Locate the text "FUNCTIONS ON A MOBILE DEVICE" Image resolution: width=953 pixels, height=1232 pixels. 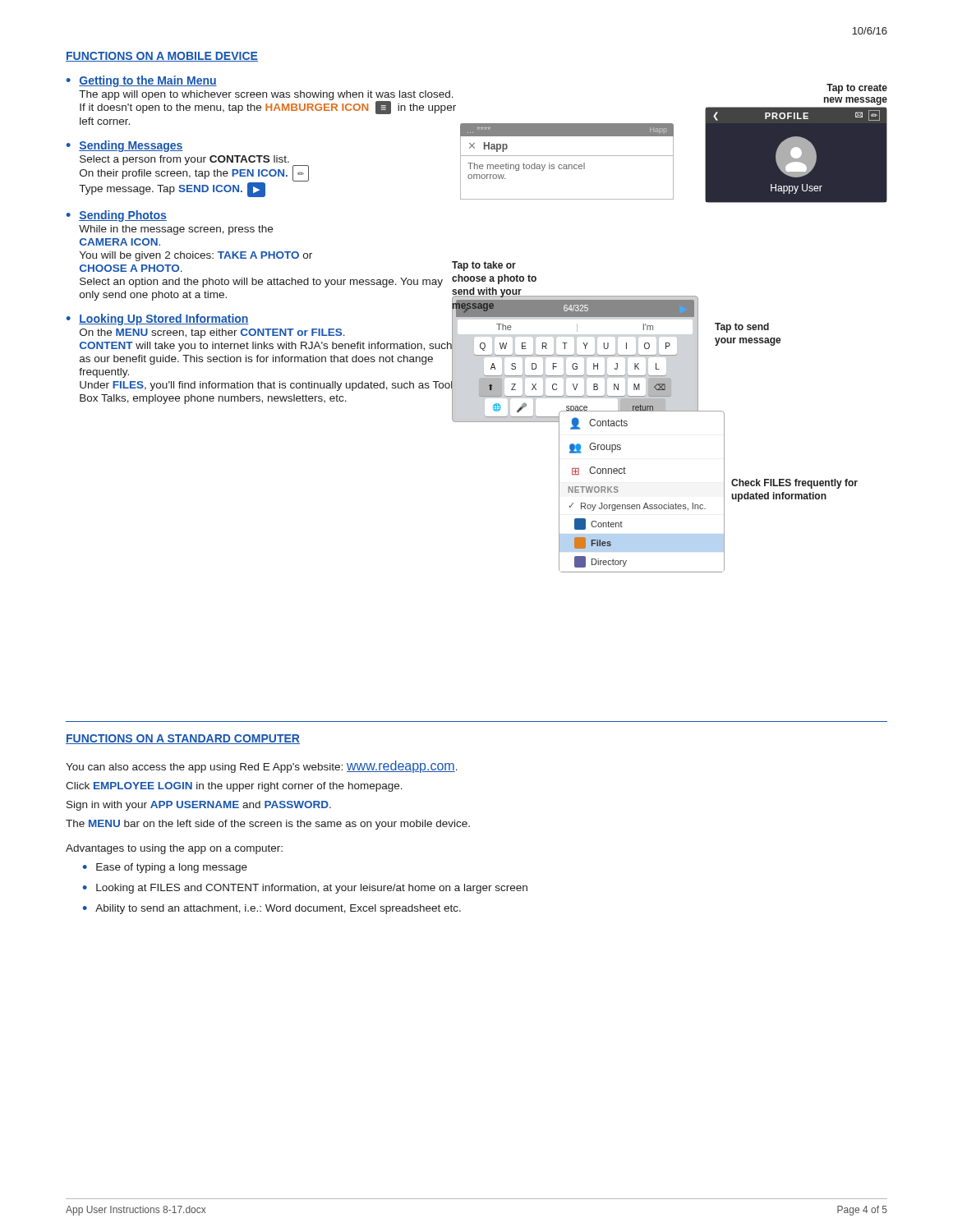[x=162, y=56]
